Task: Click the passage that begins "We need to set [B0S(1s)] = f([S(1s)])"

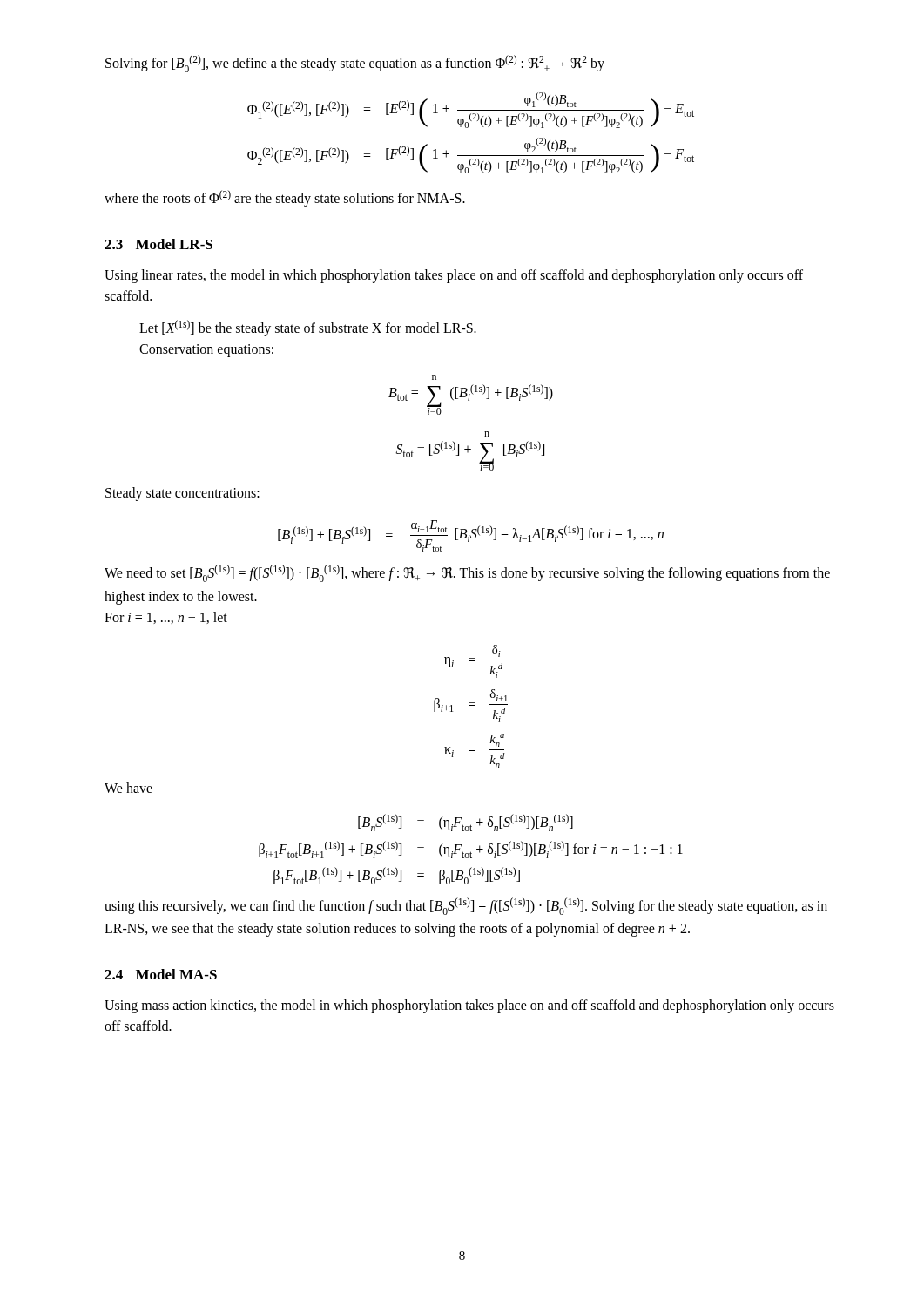Action: 467,573
